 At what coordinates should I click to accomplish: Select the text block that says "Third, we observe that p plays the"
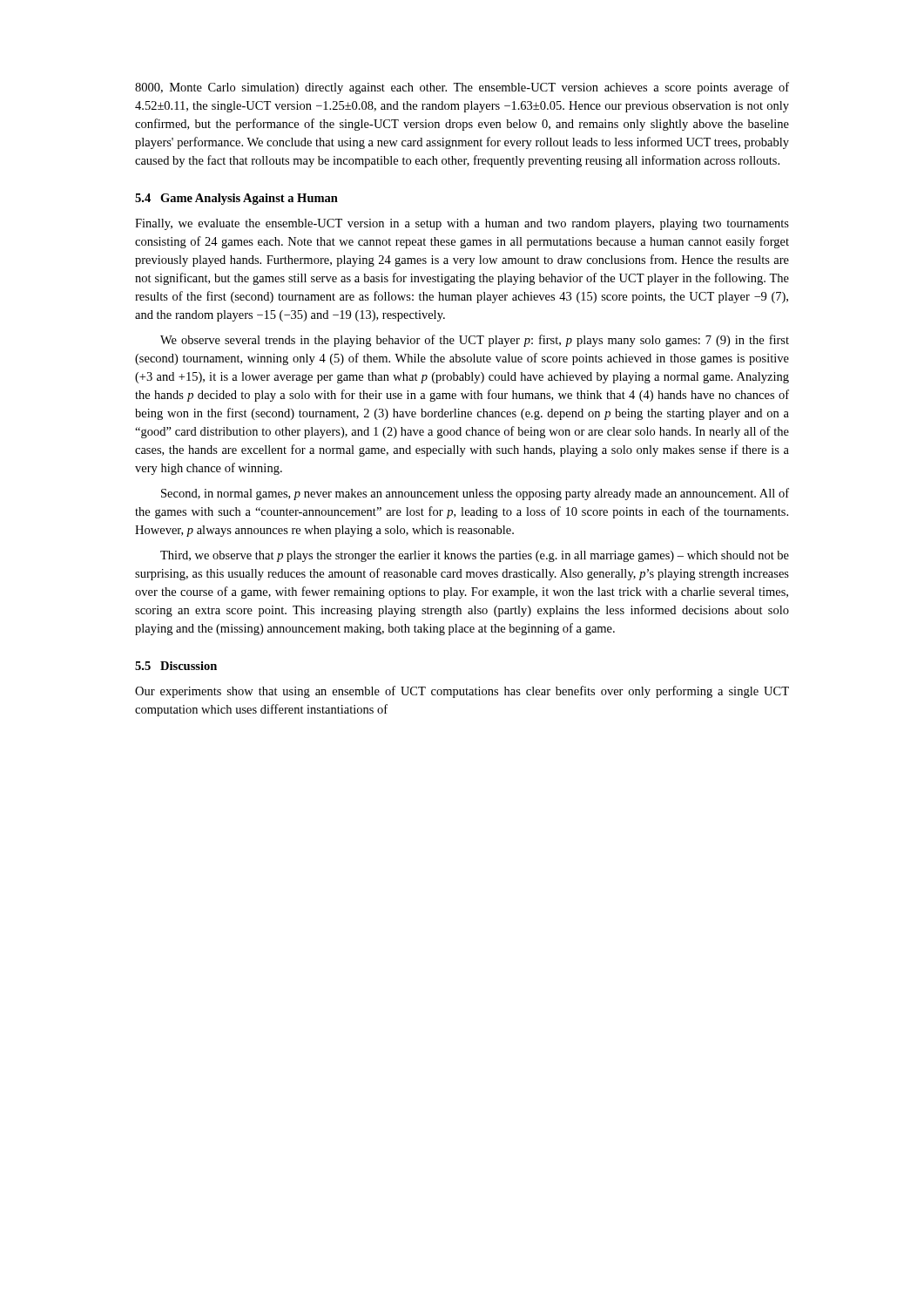462,592
